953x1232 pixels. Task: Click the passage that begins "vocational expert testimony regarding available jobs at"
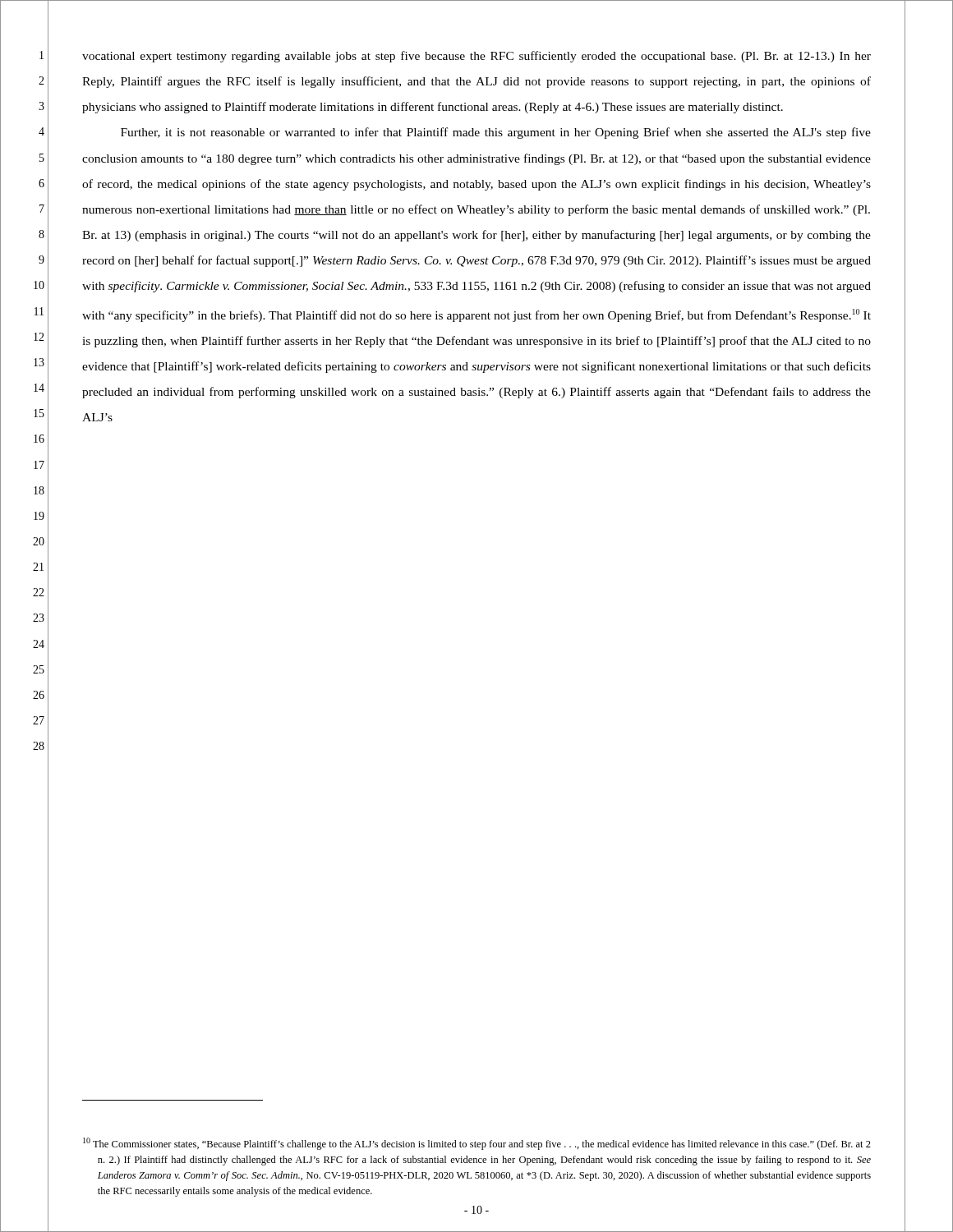pos(476,236)
